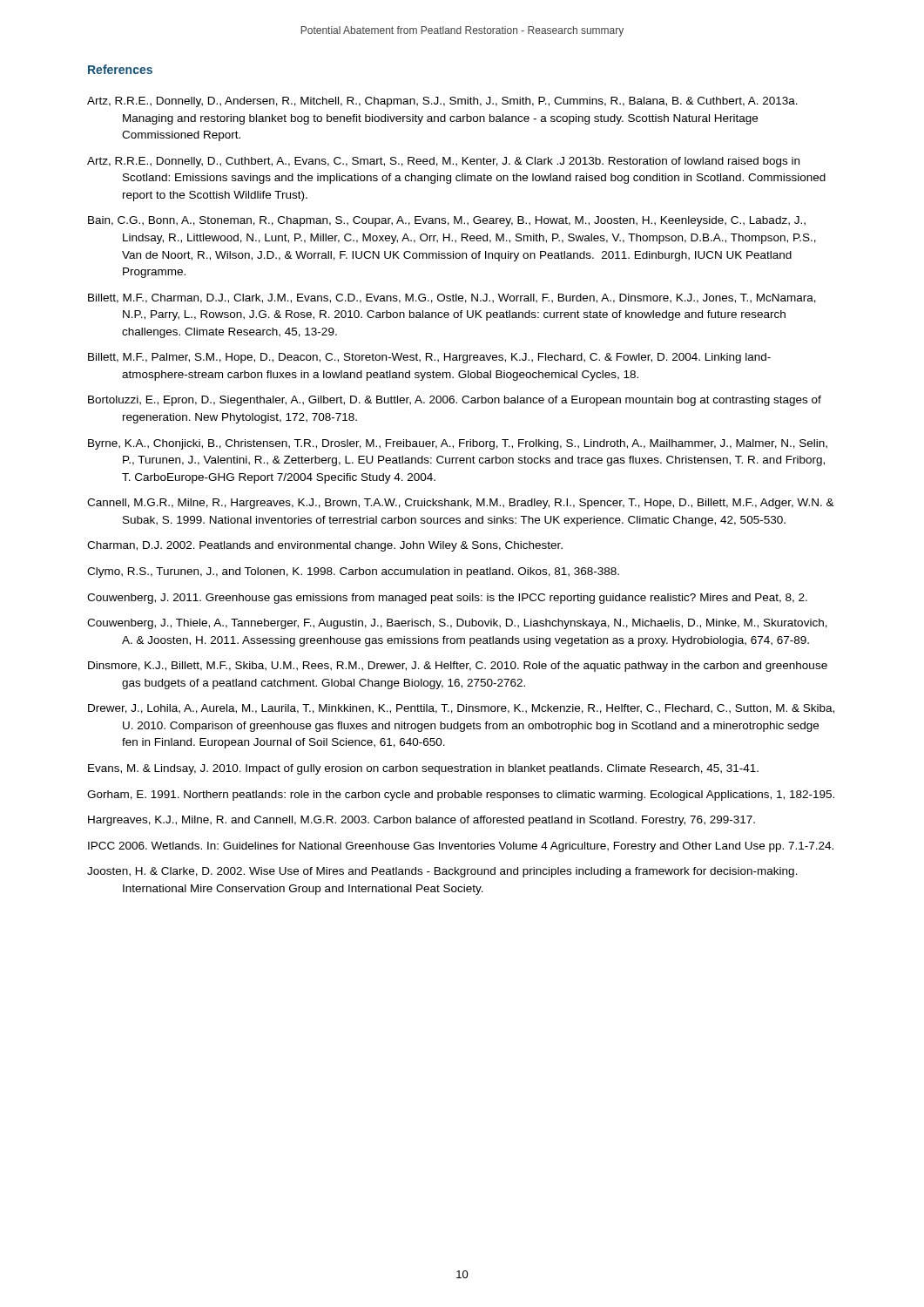
Task: Click on the text starting "Clymo, R.S., Turunen, J., and Tolonen, K. 1998."
Action: click(354, 571)
